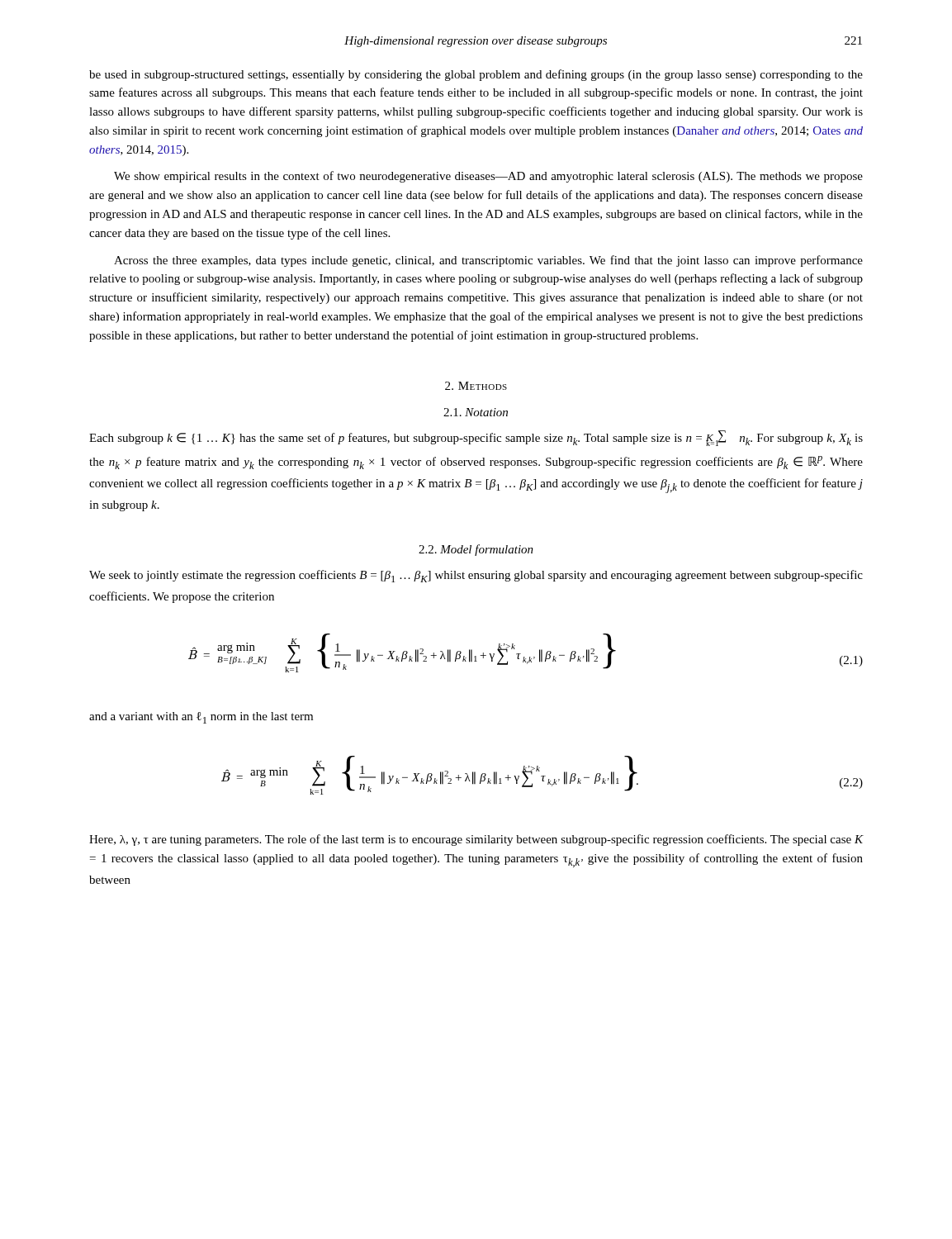
Task: Find the block on this page that starts "and a variant with"
Action: (201, 718)
